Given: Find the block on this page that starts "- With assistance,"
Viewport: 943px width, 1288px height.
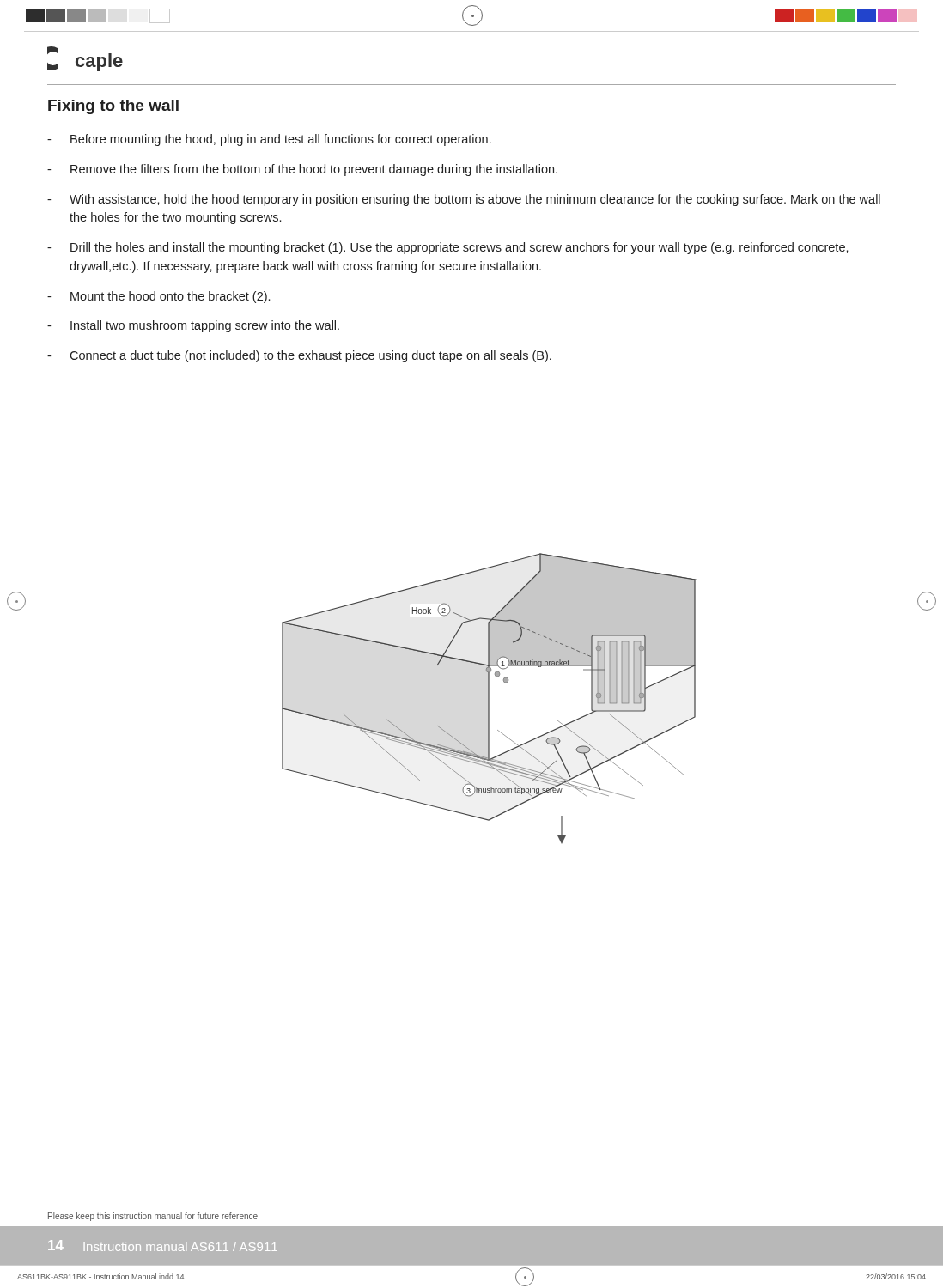Looking at the screenshot, I should tap(465, 209).
